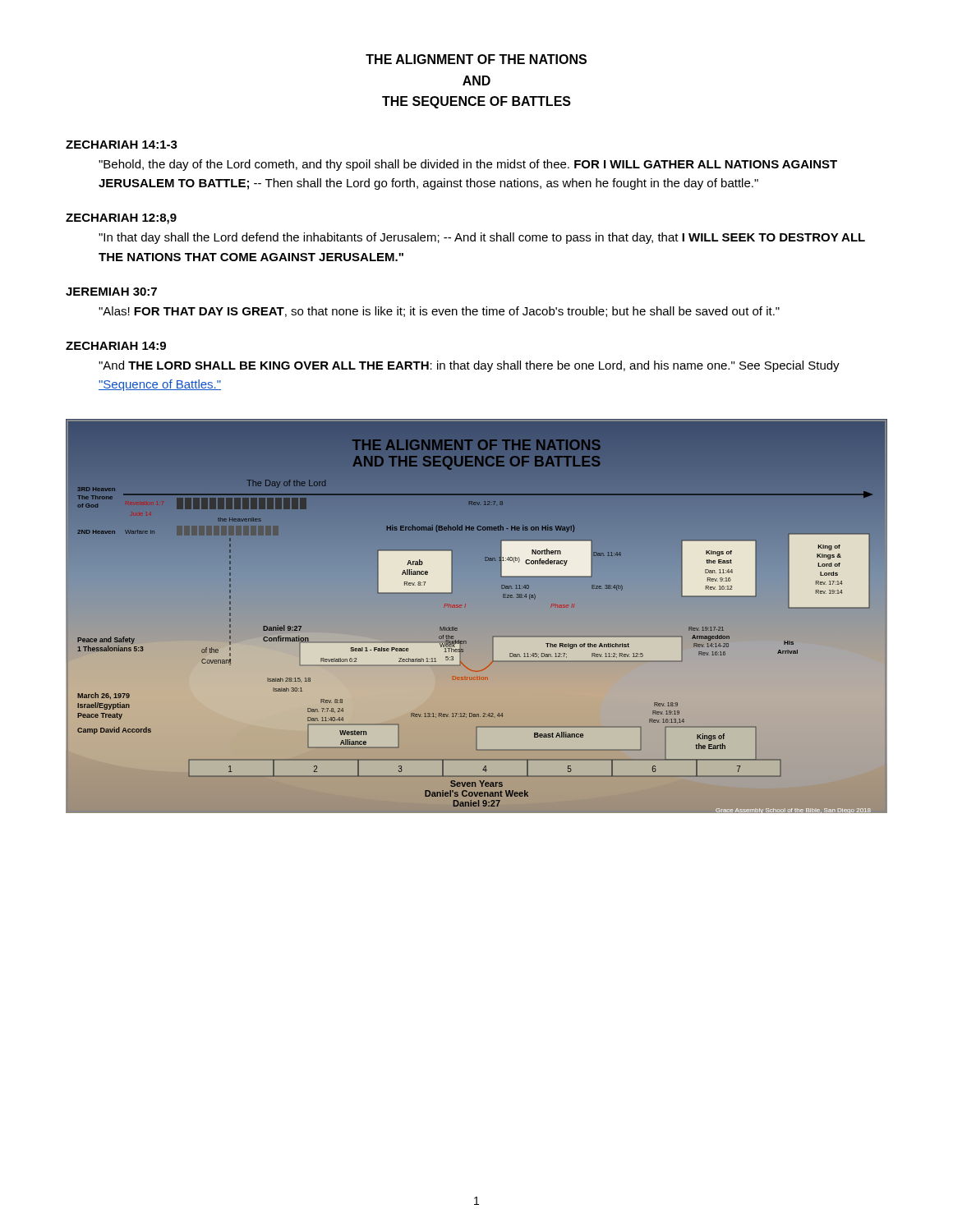The image size is (953, 1232).
Task: Where does it say "ZECHARIAH 14:9"?
Action: coord(116,345)
